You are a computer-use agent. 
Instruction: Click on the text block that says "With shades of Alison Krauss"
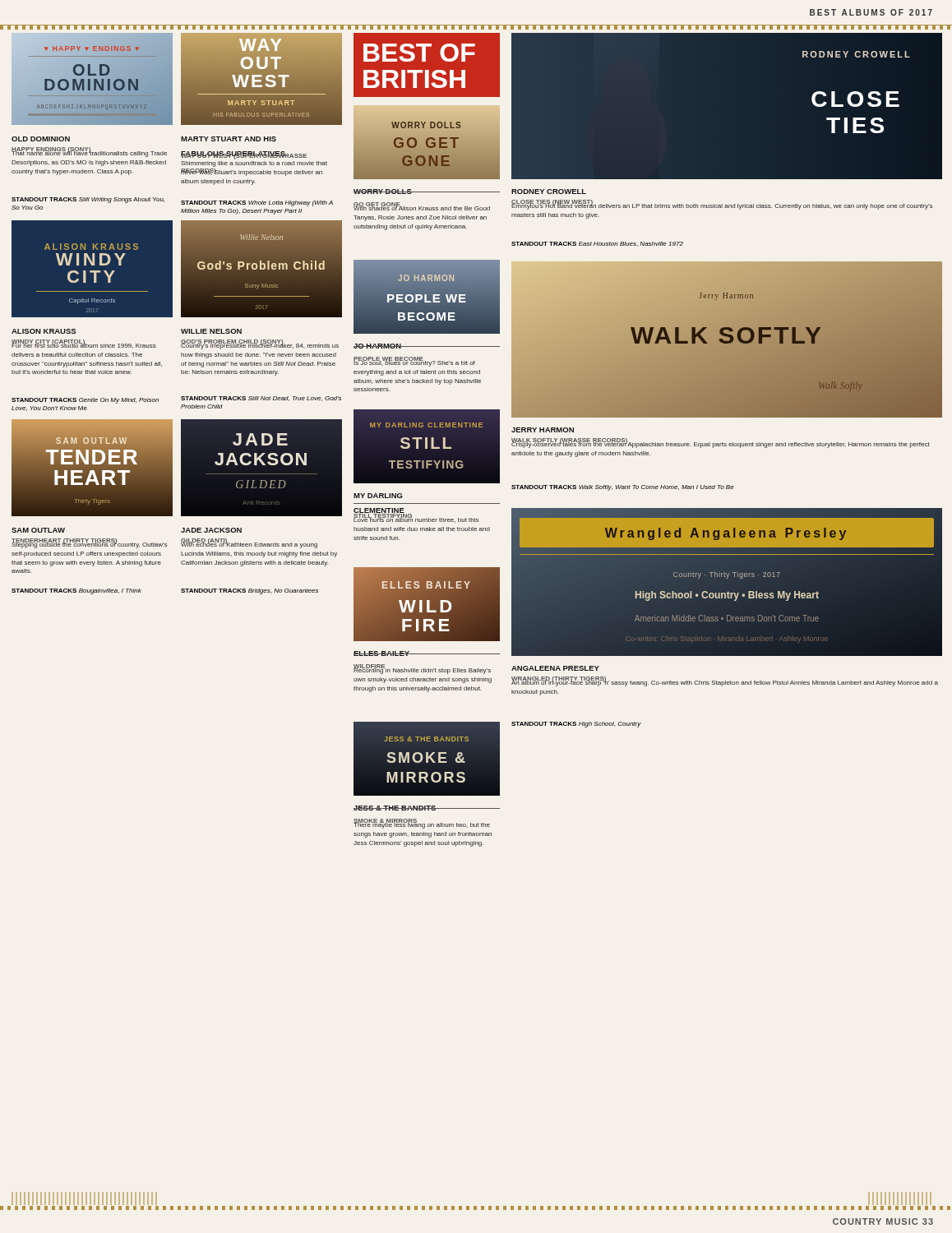(427, 218)
